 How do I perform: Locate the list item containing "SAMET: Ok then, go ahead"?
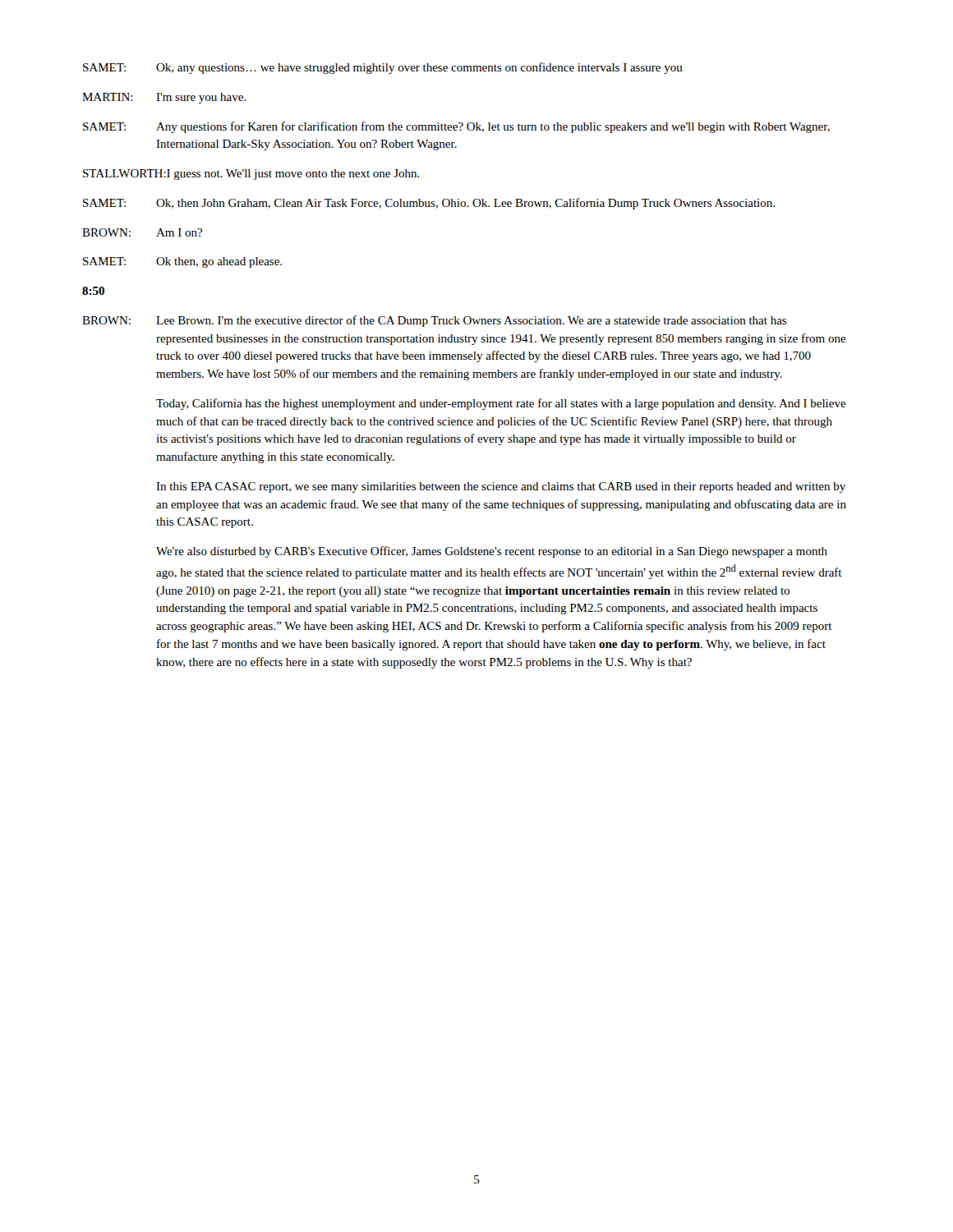(x=182, y=262)
